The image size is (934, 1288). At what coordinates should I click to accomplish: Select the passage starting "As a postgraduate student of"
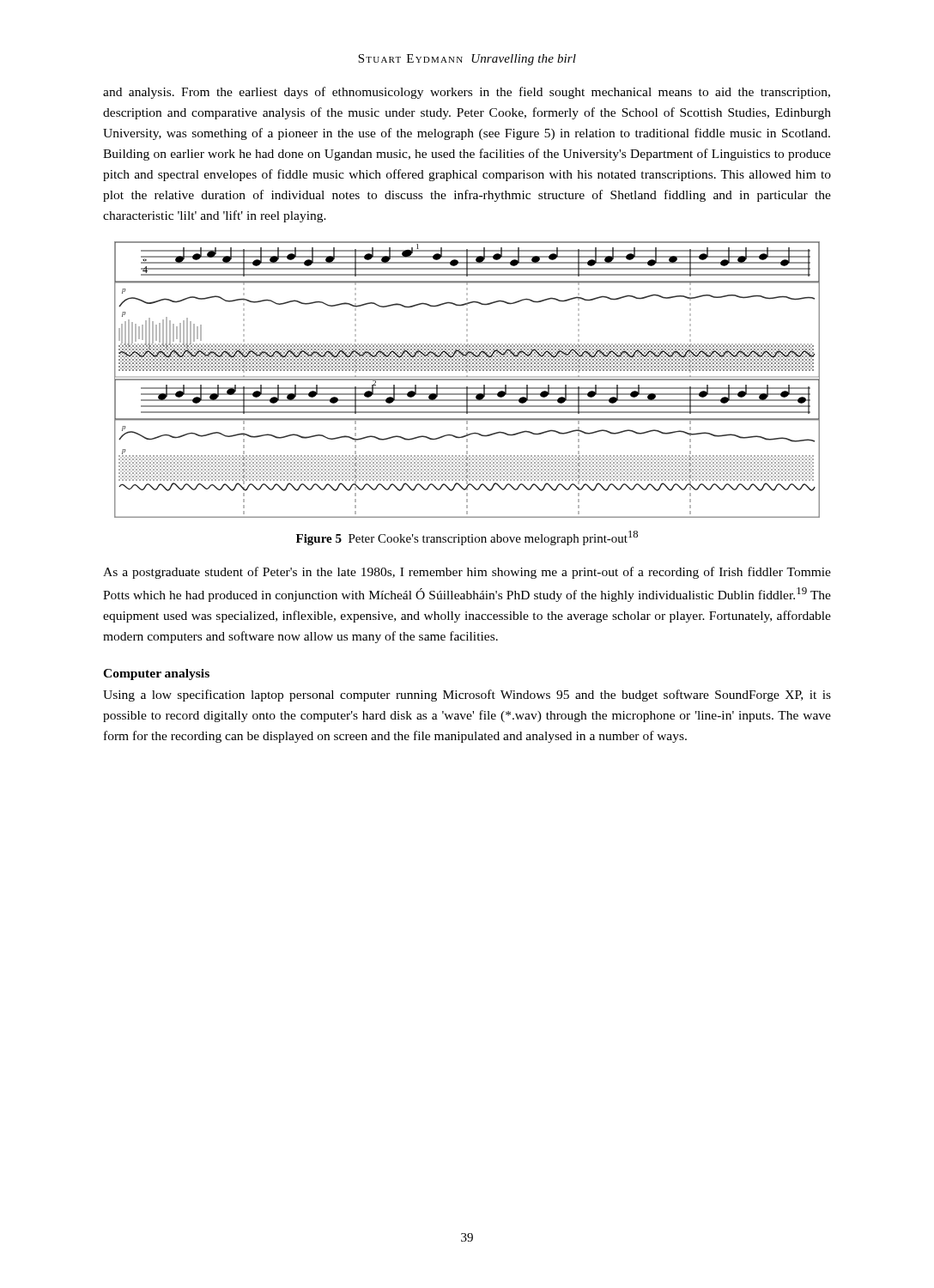467,604
